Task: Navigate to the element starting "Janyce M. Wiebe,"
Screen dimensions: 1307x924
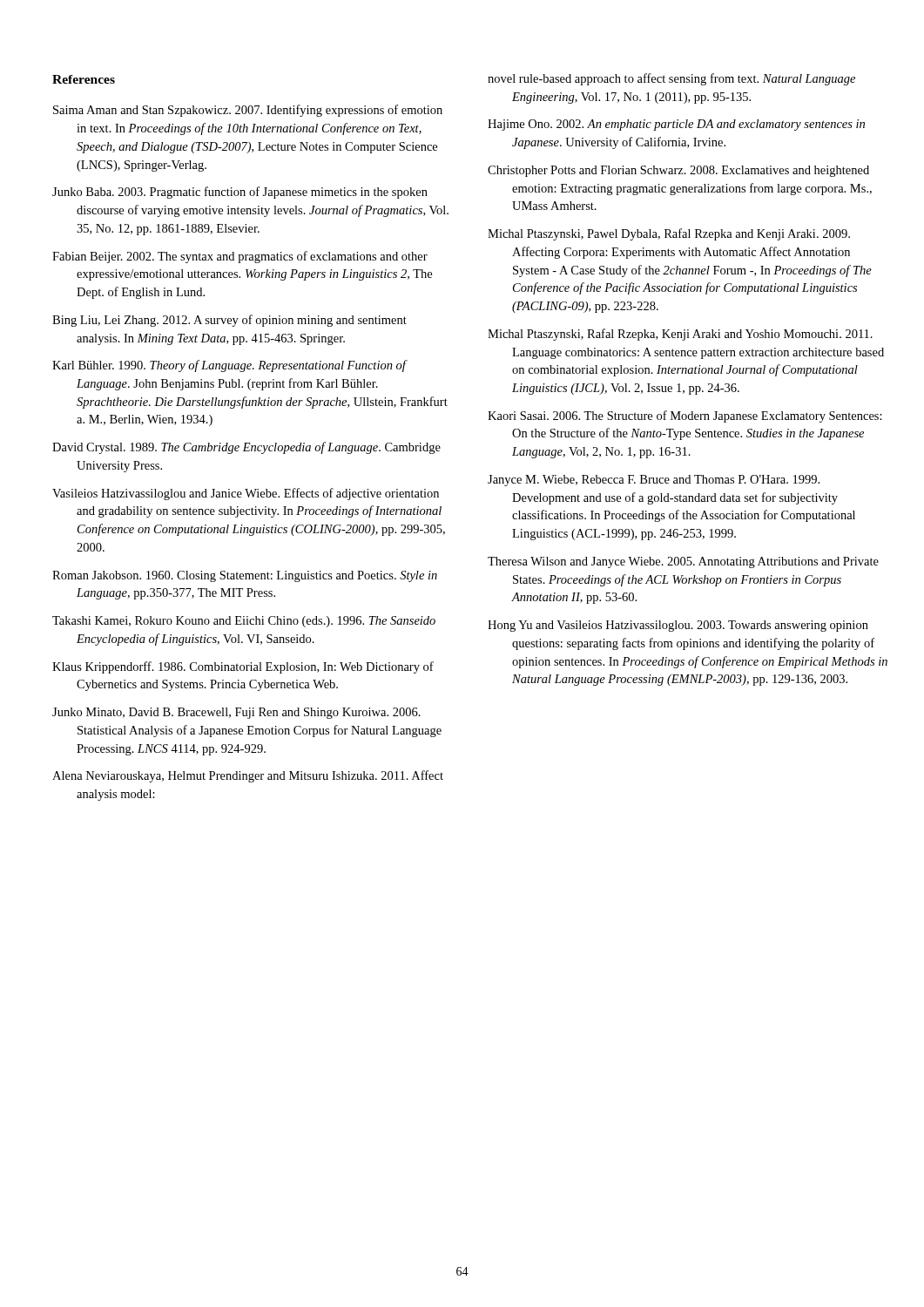Action: tap(672, 506)
